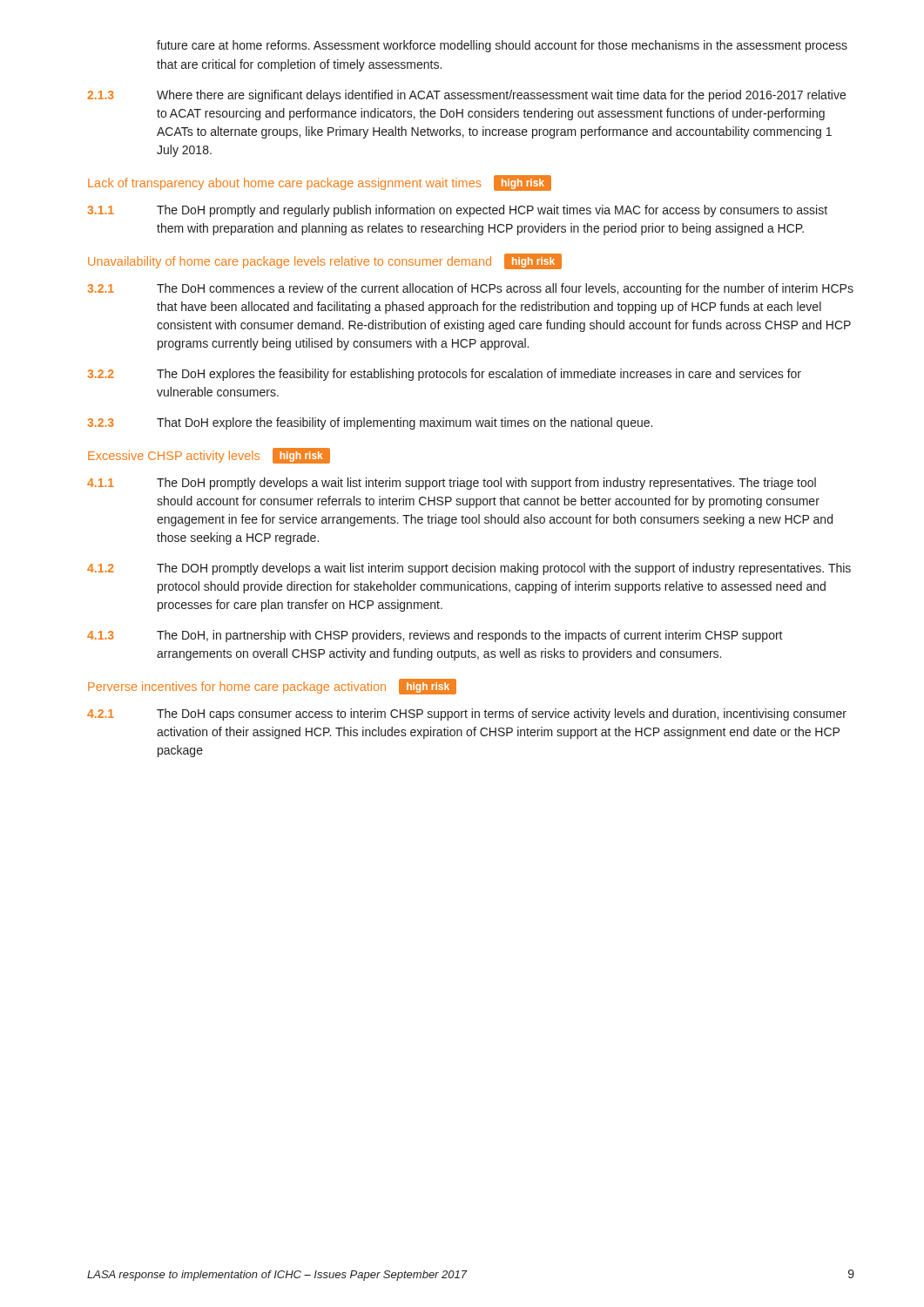Click on the list item with the text "2.1.3 Where there"

(471, 123)
